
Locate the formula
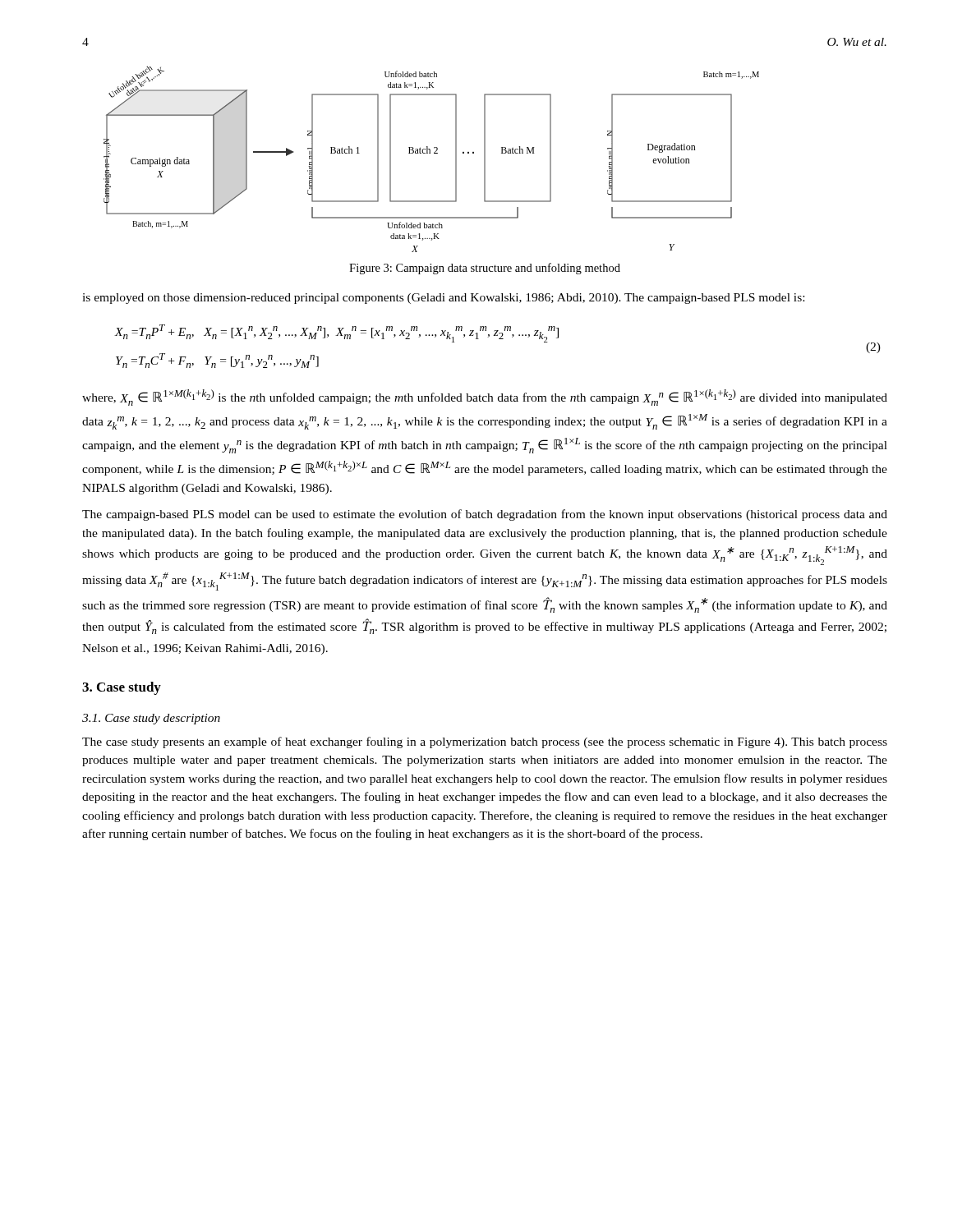coord(501,347)
